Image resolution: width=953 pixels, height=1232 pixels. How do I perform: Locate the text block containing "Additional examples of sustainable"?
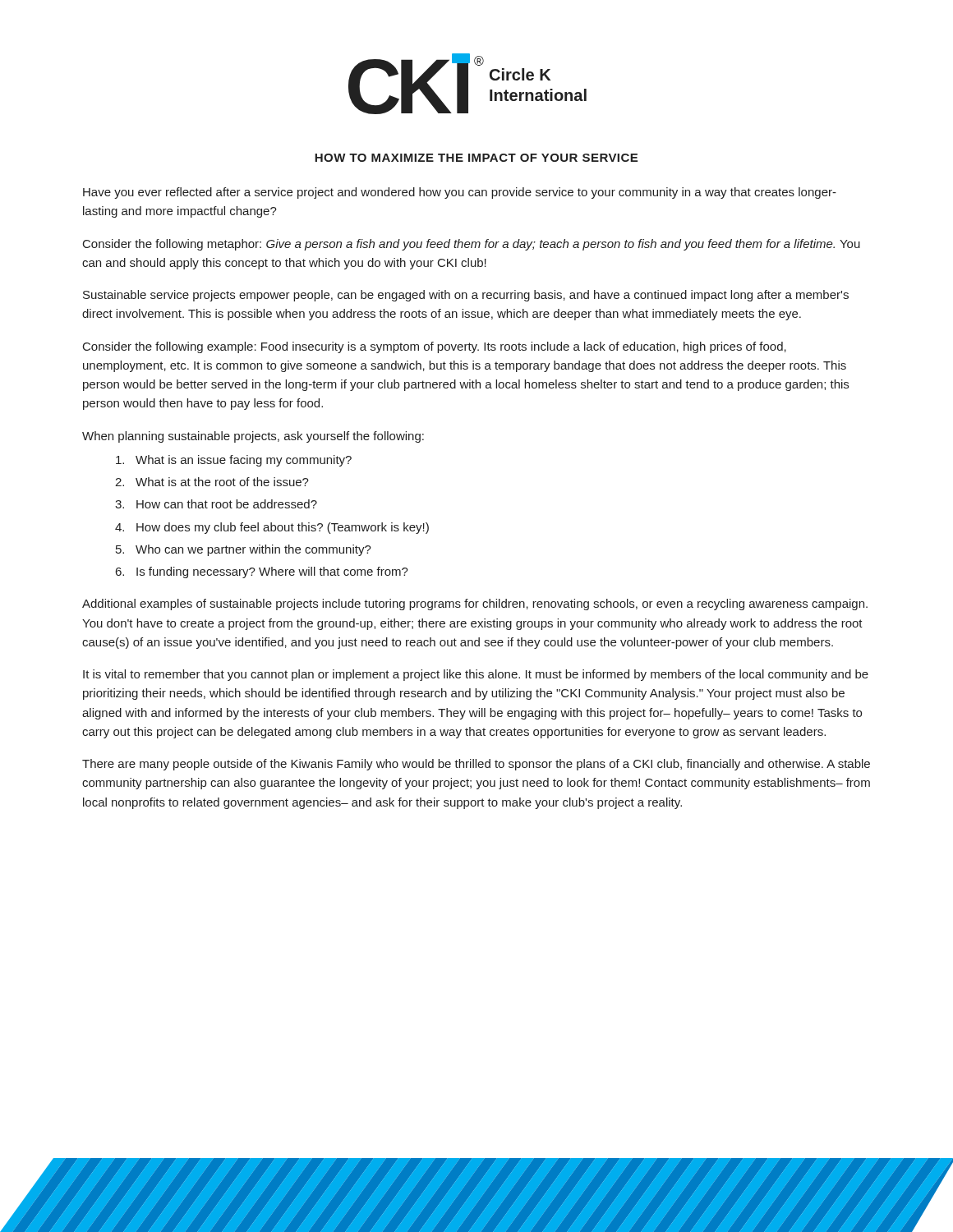click(x=475, y=623)
